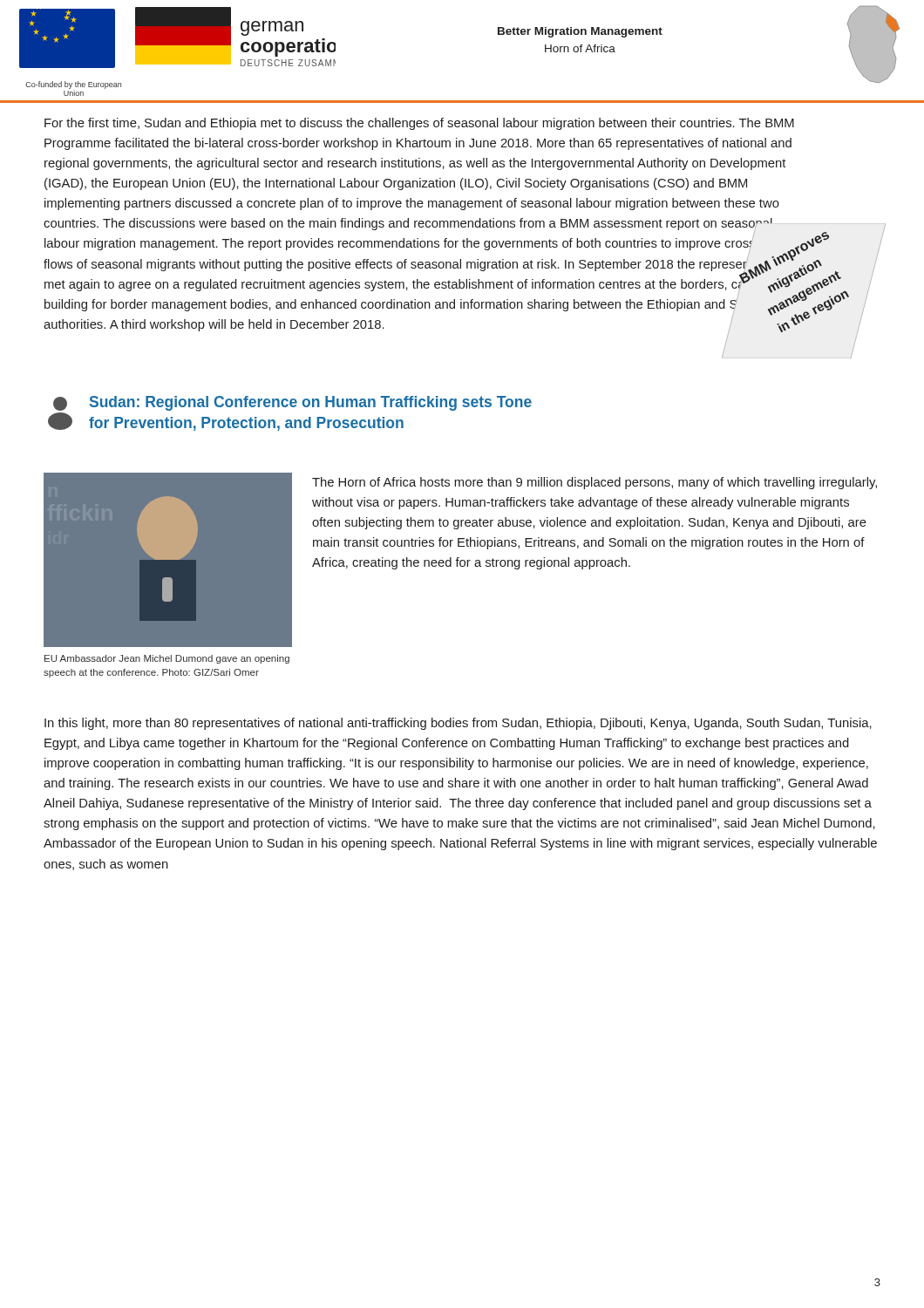
Task: Click on the illustration
Action: pos(60,414)
